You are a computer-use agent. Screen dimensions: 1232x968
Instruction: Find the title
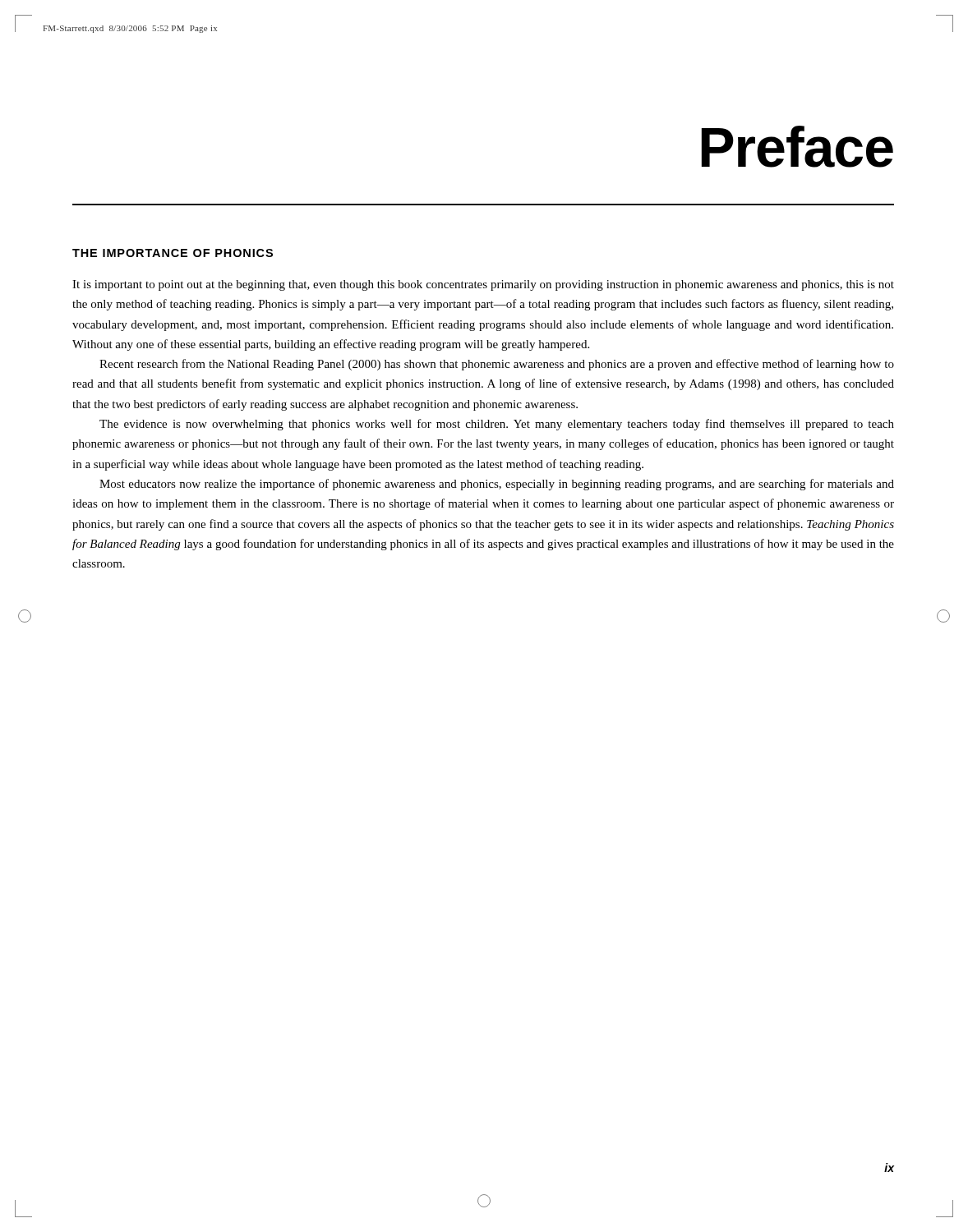(x=796, y=147)
